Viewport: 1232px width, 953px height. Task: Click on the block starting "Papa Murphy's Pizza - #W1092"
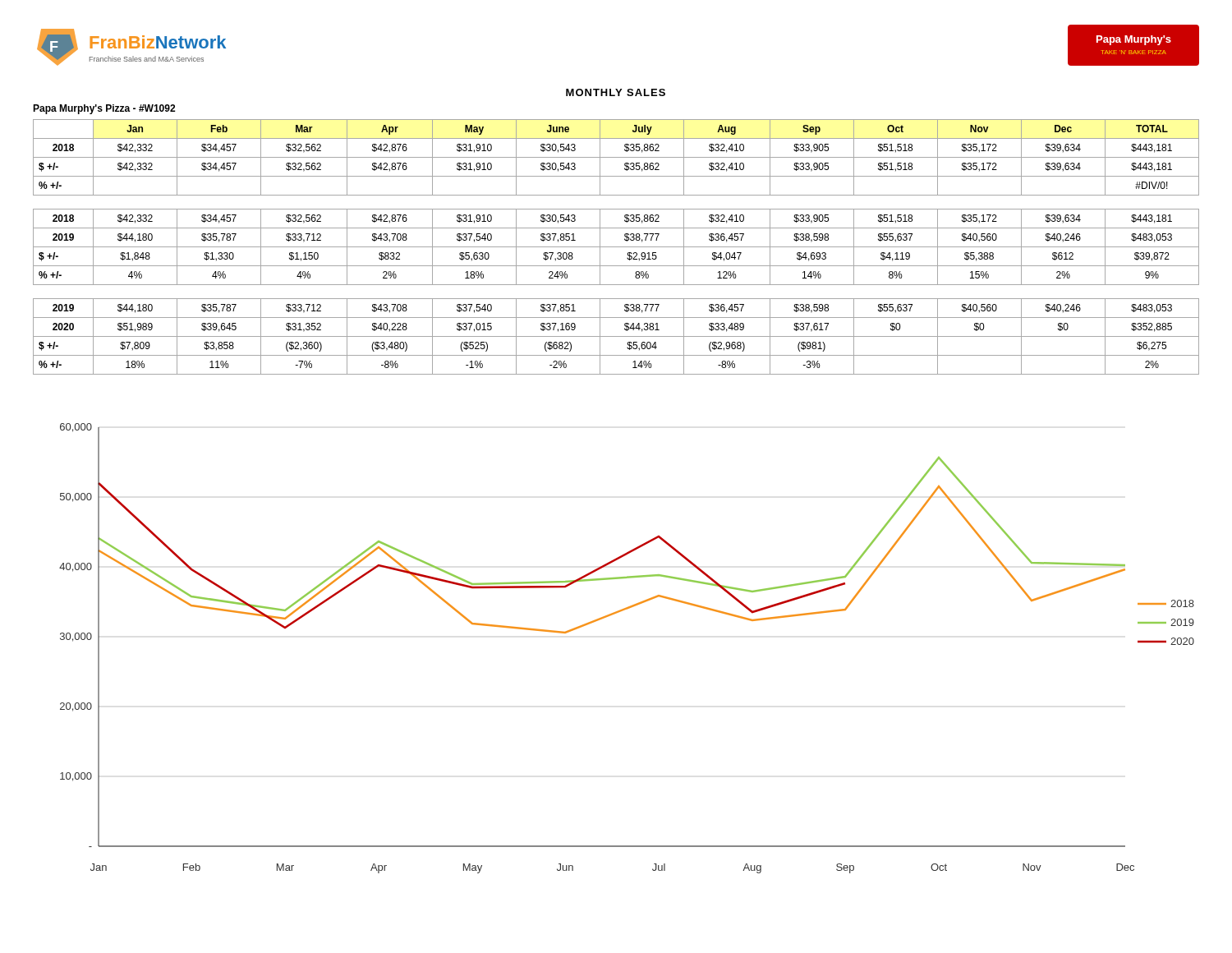104,108
